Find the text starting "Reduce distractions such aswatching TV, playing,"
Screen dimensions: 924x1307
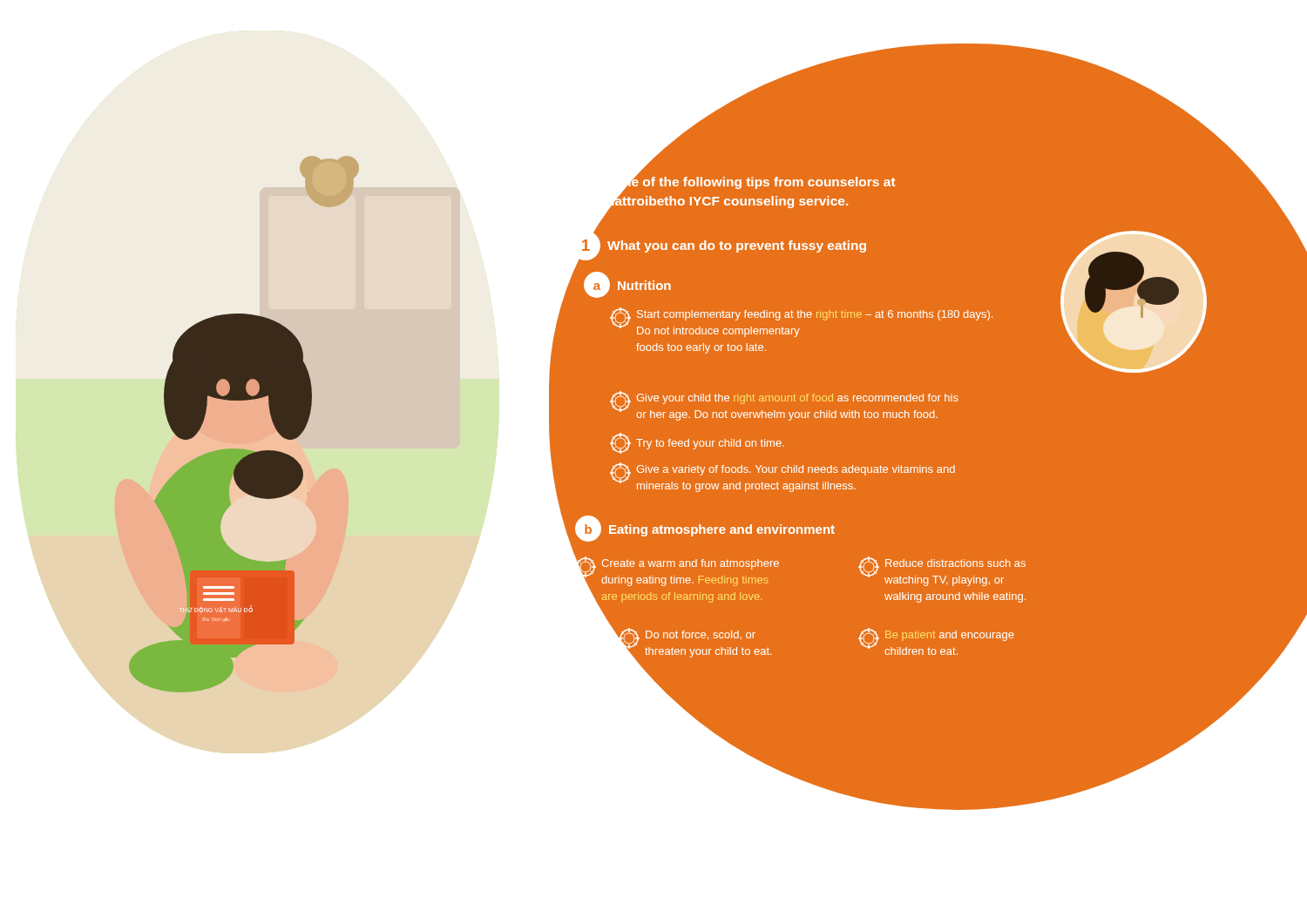click(943, 580)
